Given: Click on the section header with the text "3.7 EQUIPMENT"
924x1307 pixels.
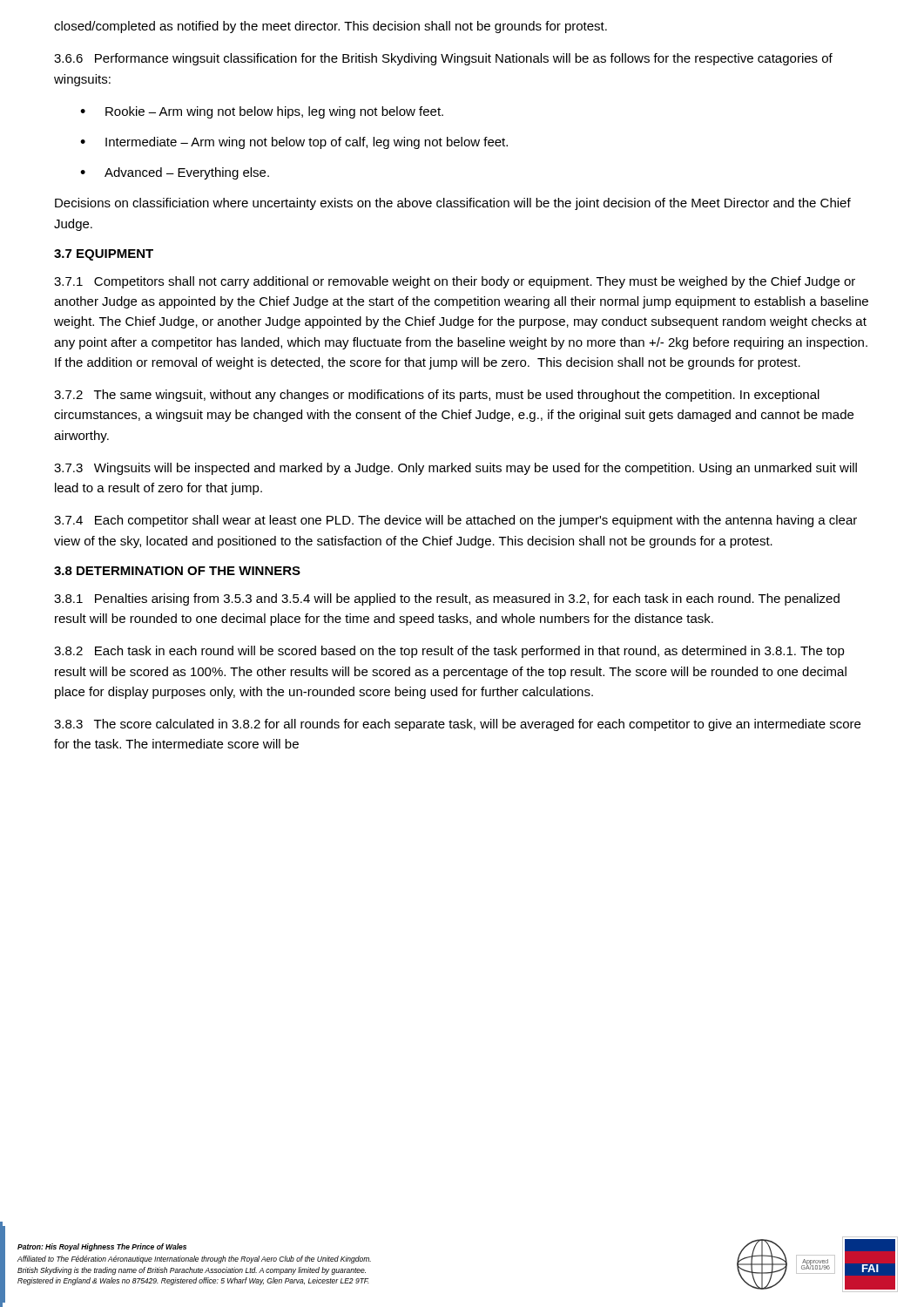Looking at the screenshot, I should coord(104,253).
